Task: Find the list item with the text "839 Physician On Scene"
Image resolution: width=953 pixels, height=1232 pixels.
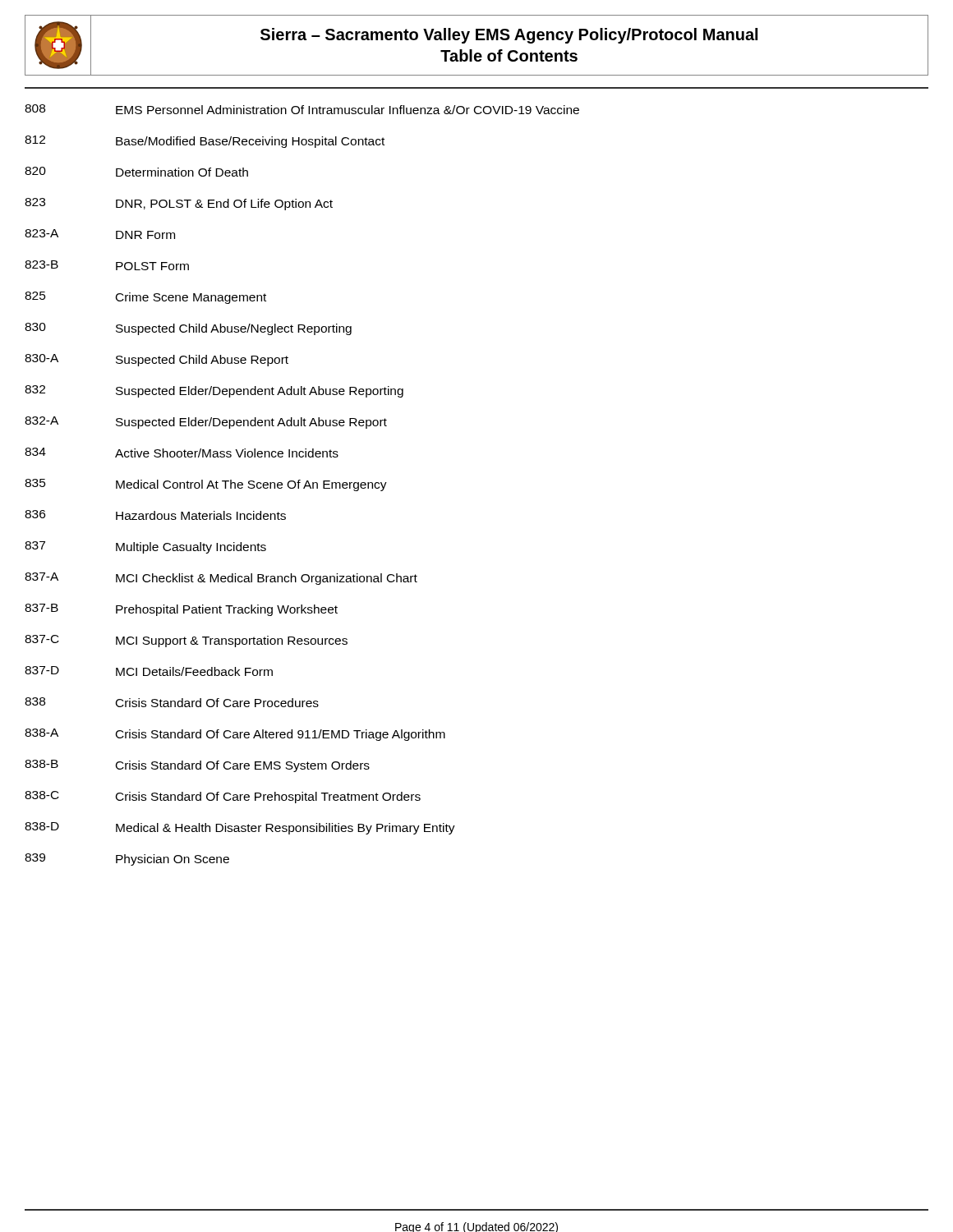Action: pyautogui.click(x=127, y=860)
